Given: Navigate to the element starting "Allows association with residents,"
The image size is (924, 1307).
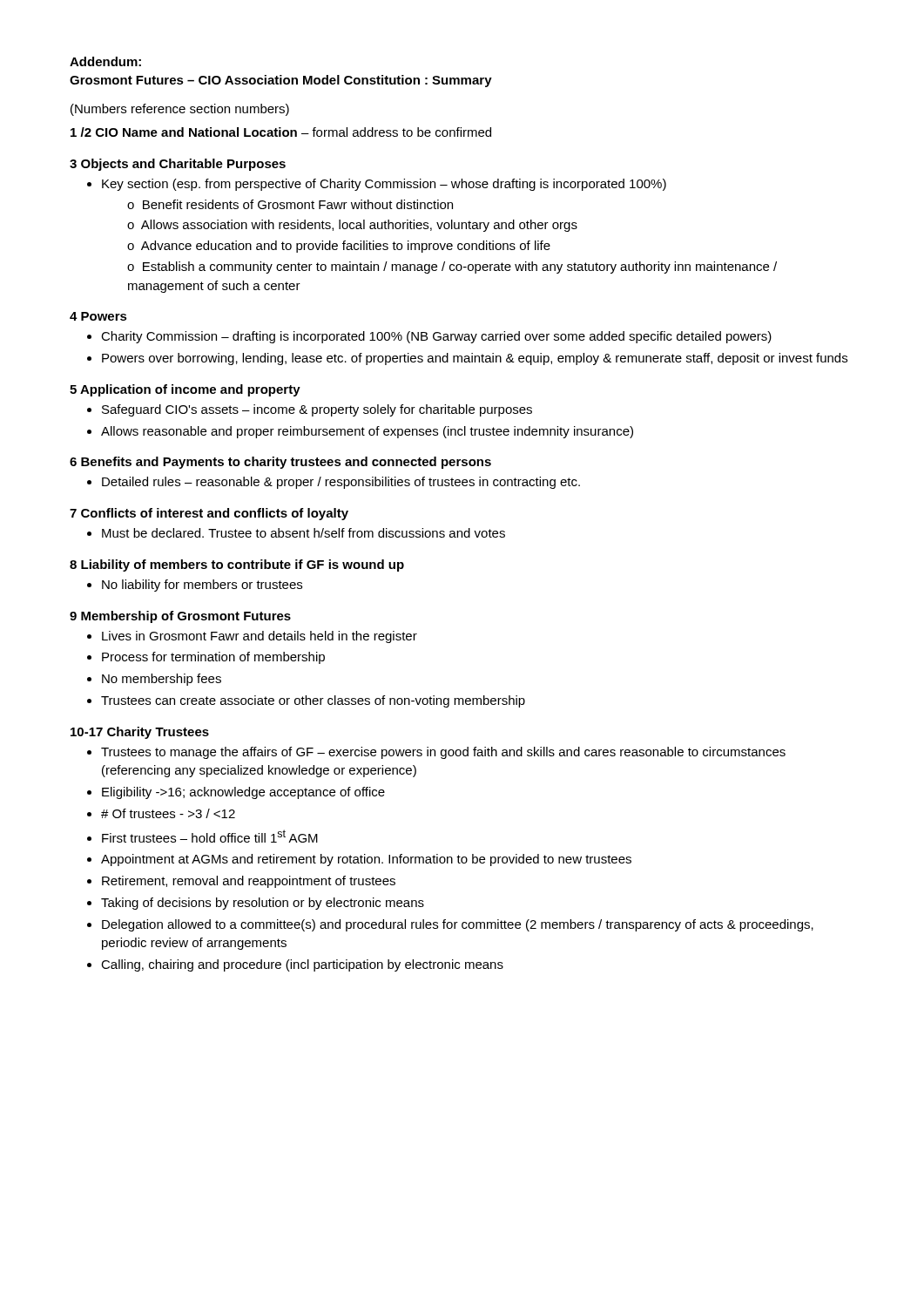Looking at the screenshot, I should 359,225.
